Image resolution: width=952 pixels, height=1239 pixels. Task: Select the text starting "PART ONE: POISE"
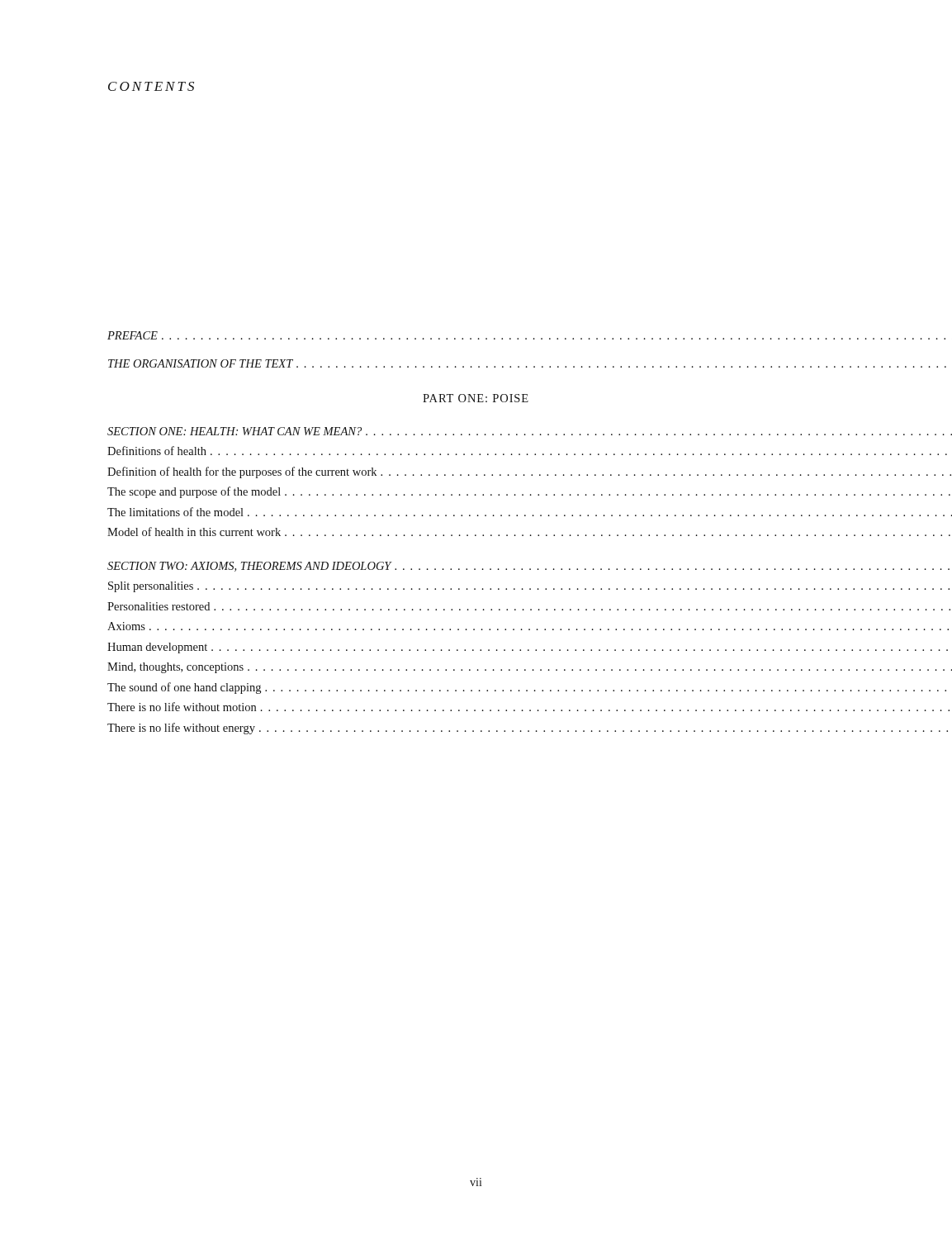click(x=476, y=398)
